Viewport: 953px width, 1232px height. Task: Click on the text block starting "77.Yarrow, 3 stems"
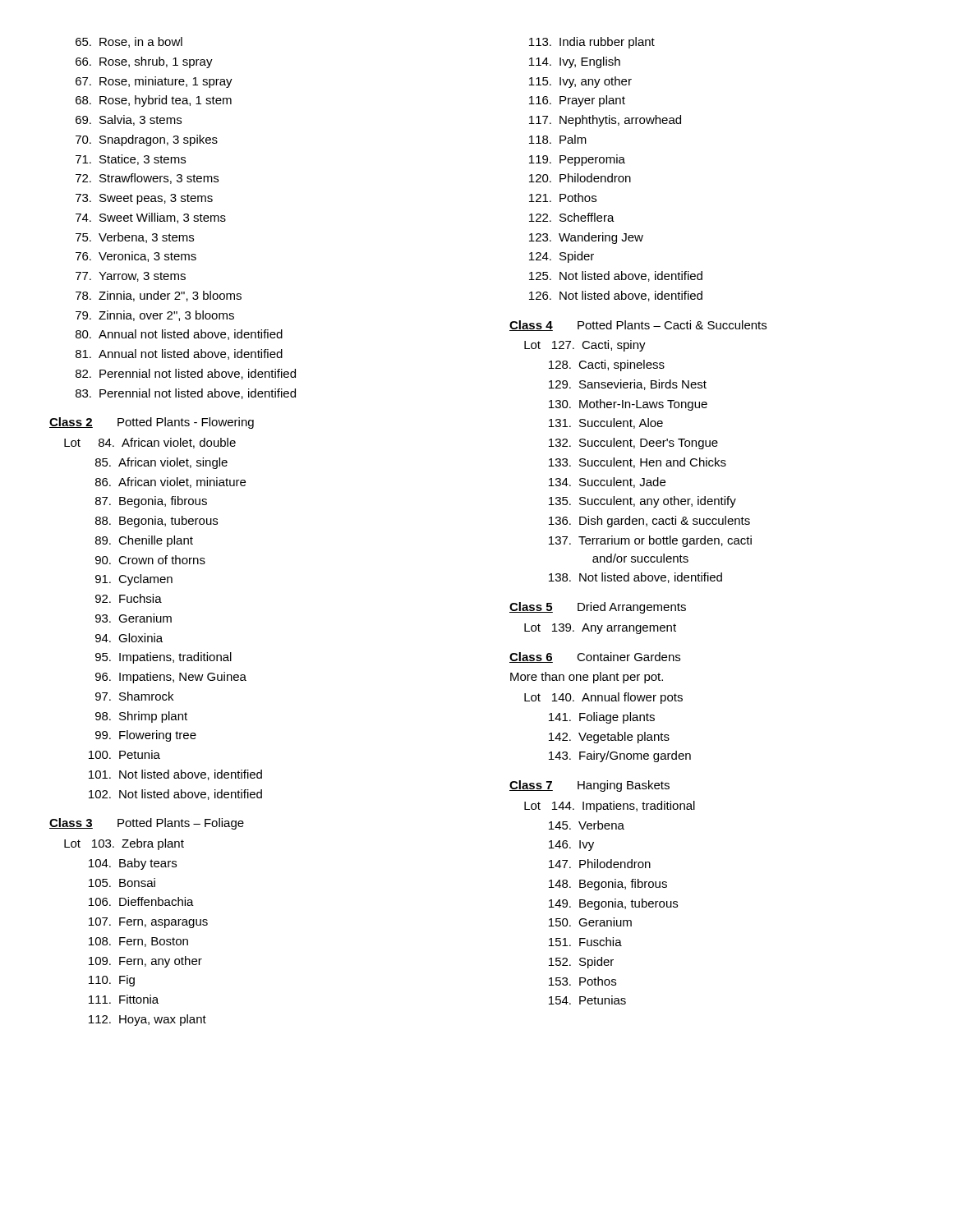[x=131, y=277]
